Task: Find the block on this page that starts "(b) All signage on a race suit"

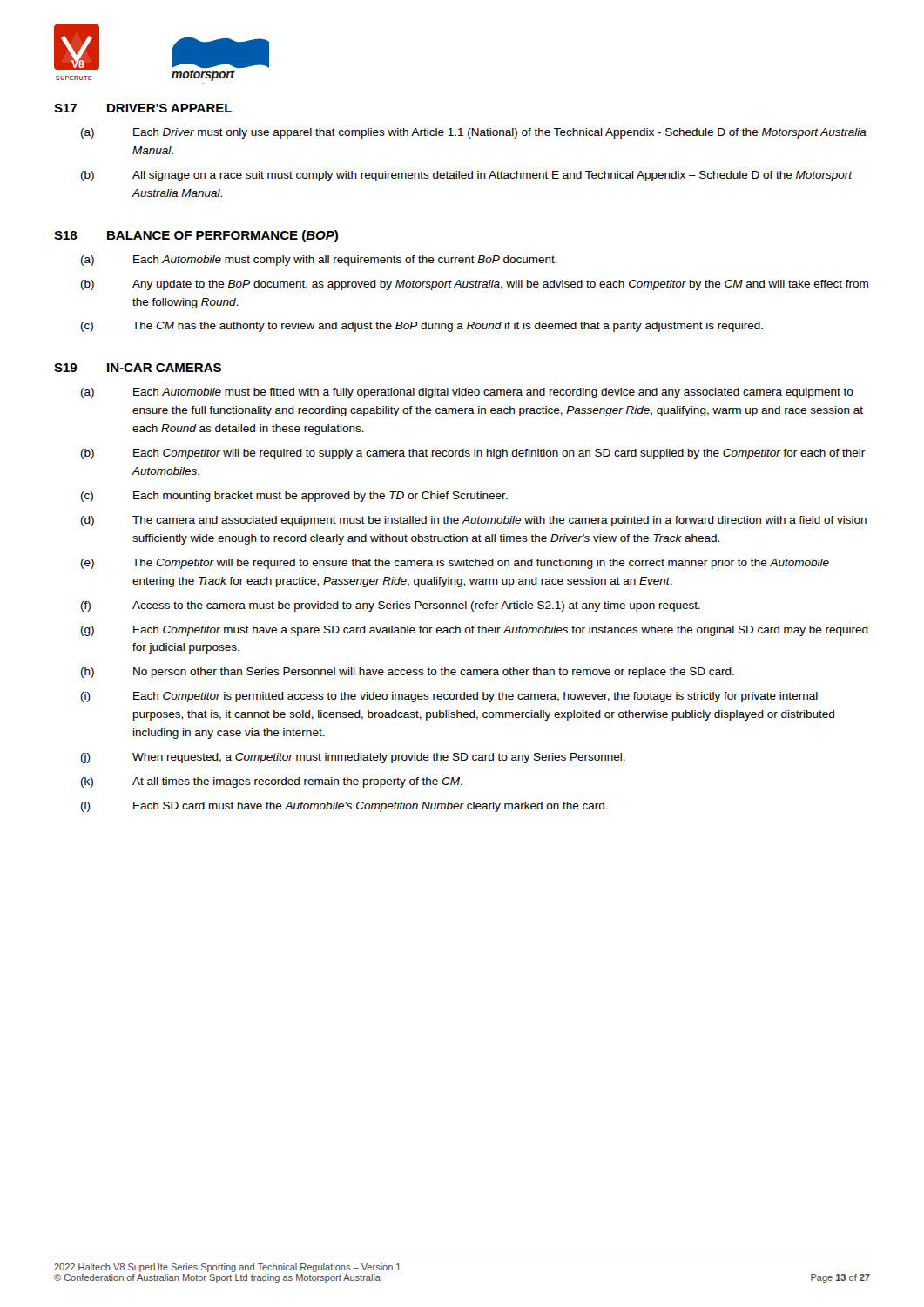Action: 462,184
